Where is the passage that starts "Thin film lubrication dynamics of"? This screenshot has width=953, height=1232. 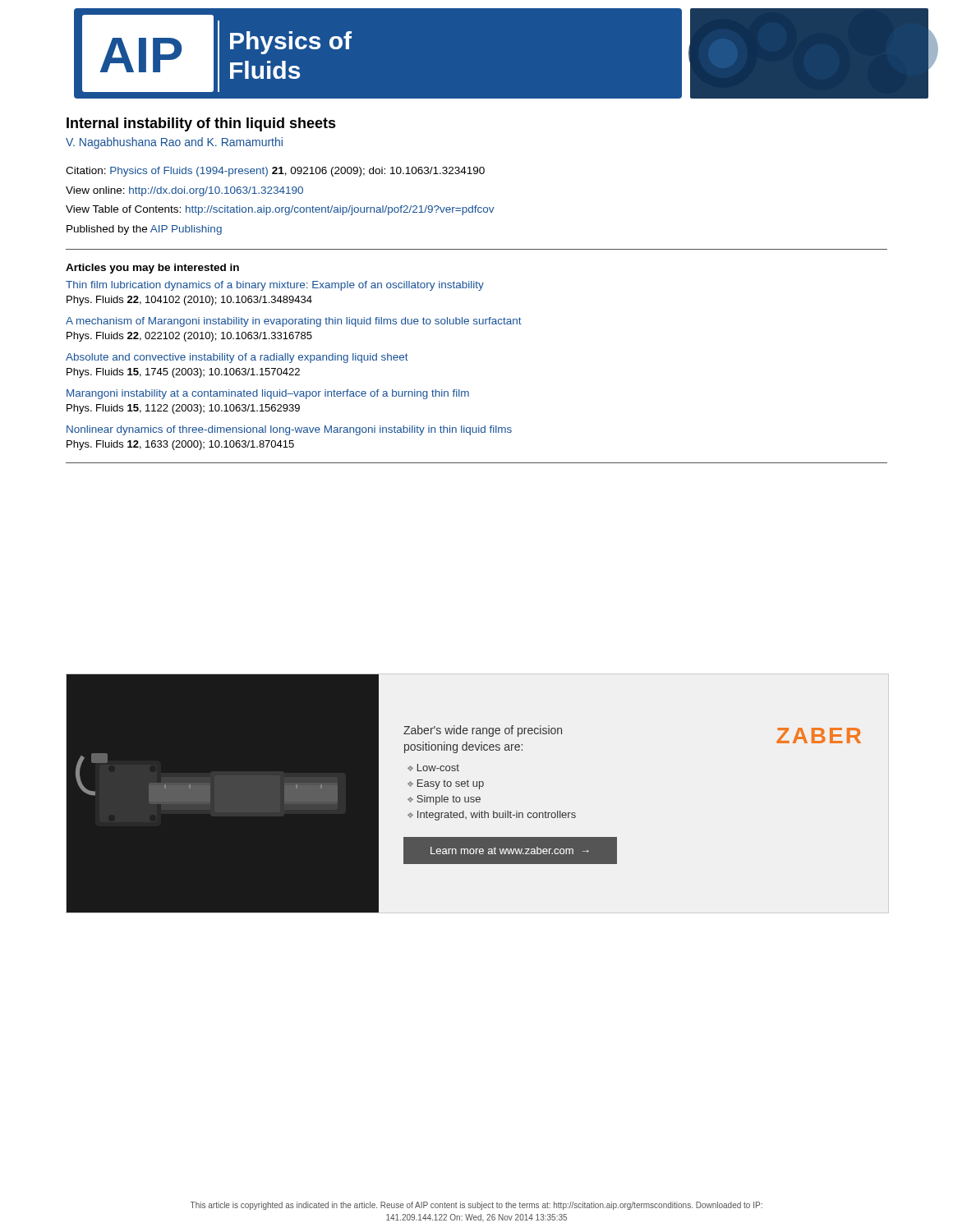tap(476, 292)
